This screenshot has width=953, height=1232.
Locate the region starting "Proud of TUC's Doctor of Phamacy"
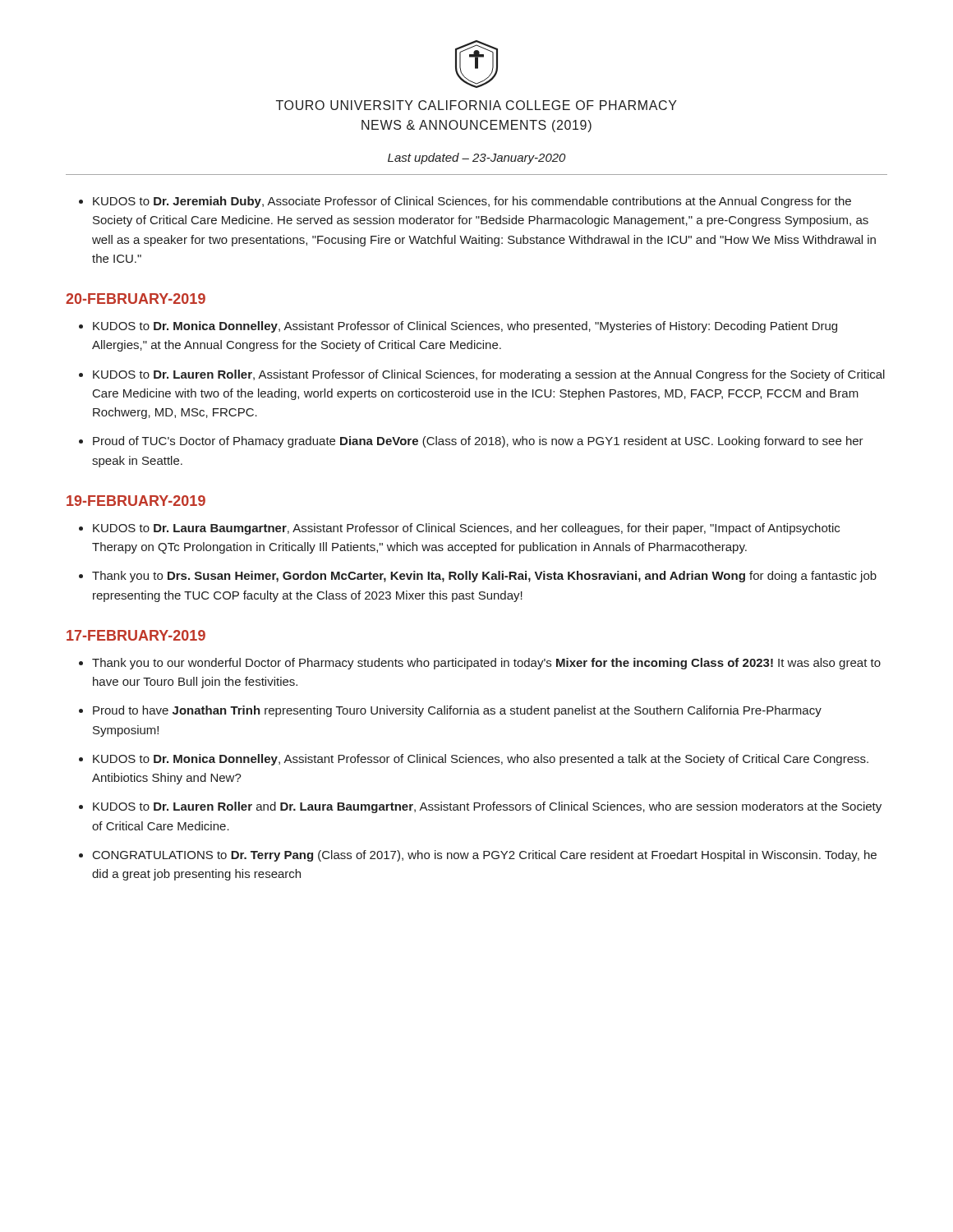coord(478,450)
